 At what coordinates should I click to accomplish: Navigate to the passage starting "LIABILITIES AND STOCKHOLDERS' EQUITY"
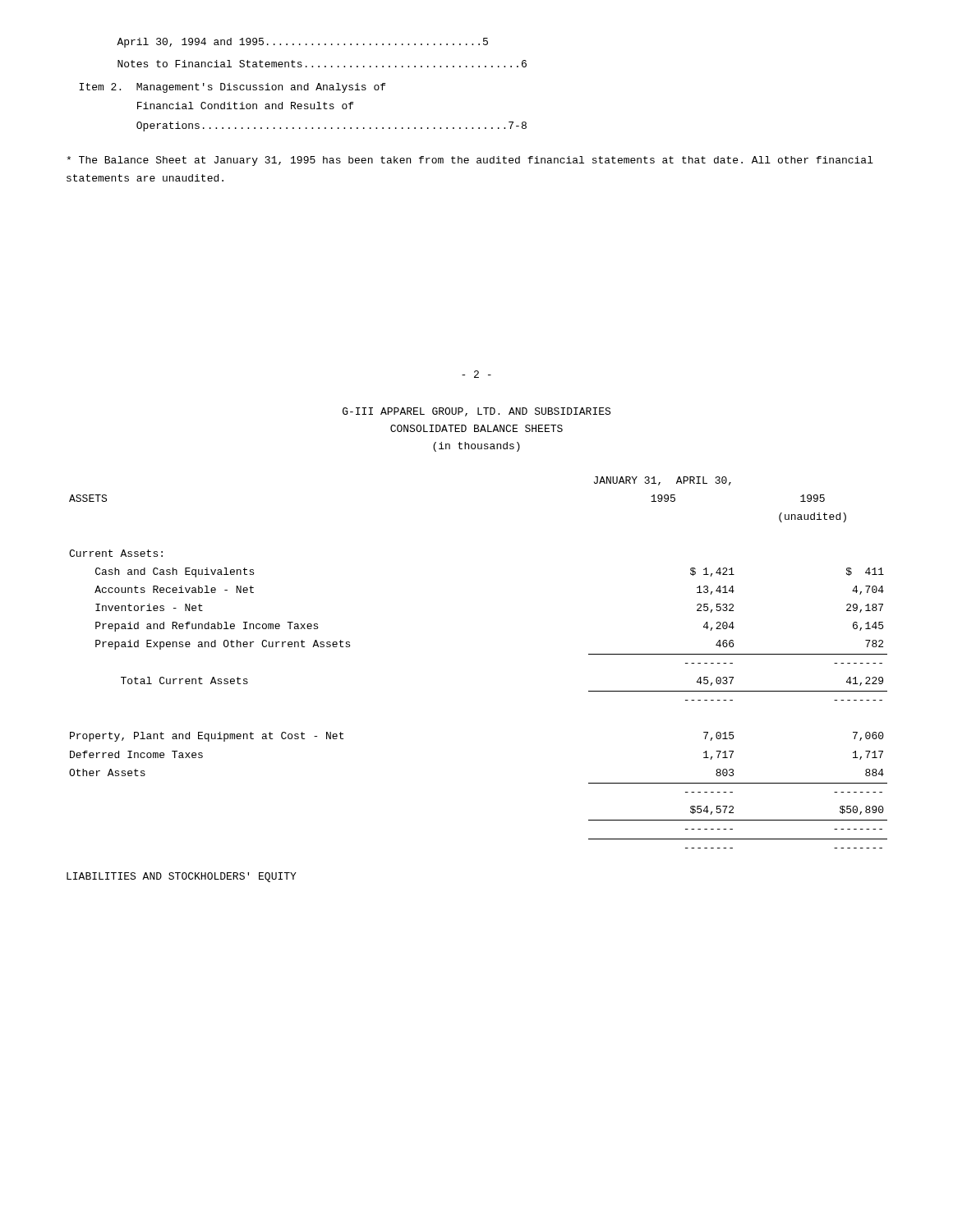[x=181, y=877]
